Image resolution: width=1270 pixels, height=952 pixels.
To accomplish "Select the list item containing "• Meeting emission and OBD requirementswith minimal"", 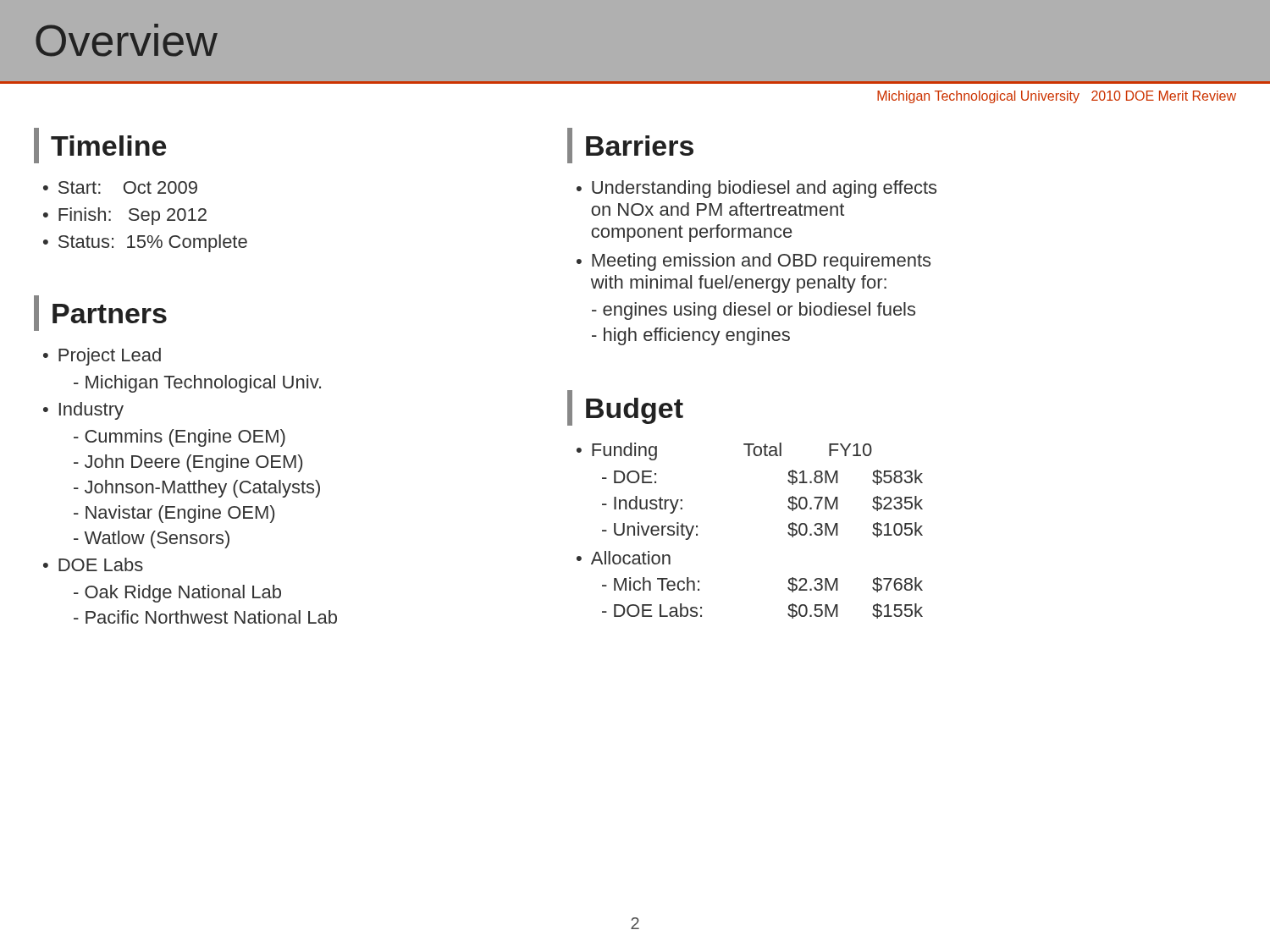I will 753,272.
